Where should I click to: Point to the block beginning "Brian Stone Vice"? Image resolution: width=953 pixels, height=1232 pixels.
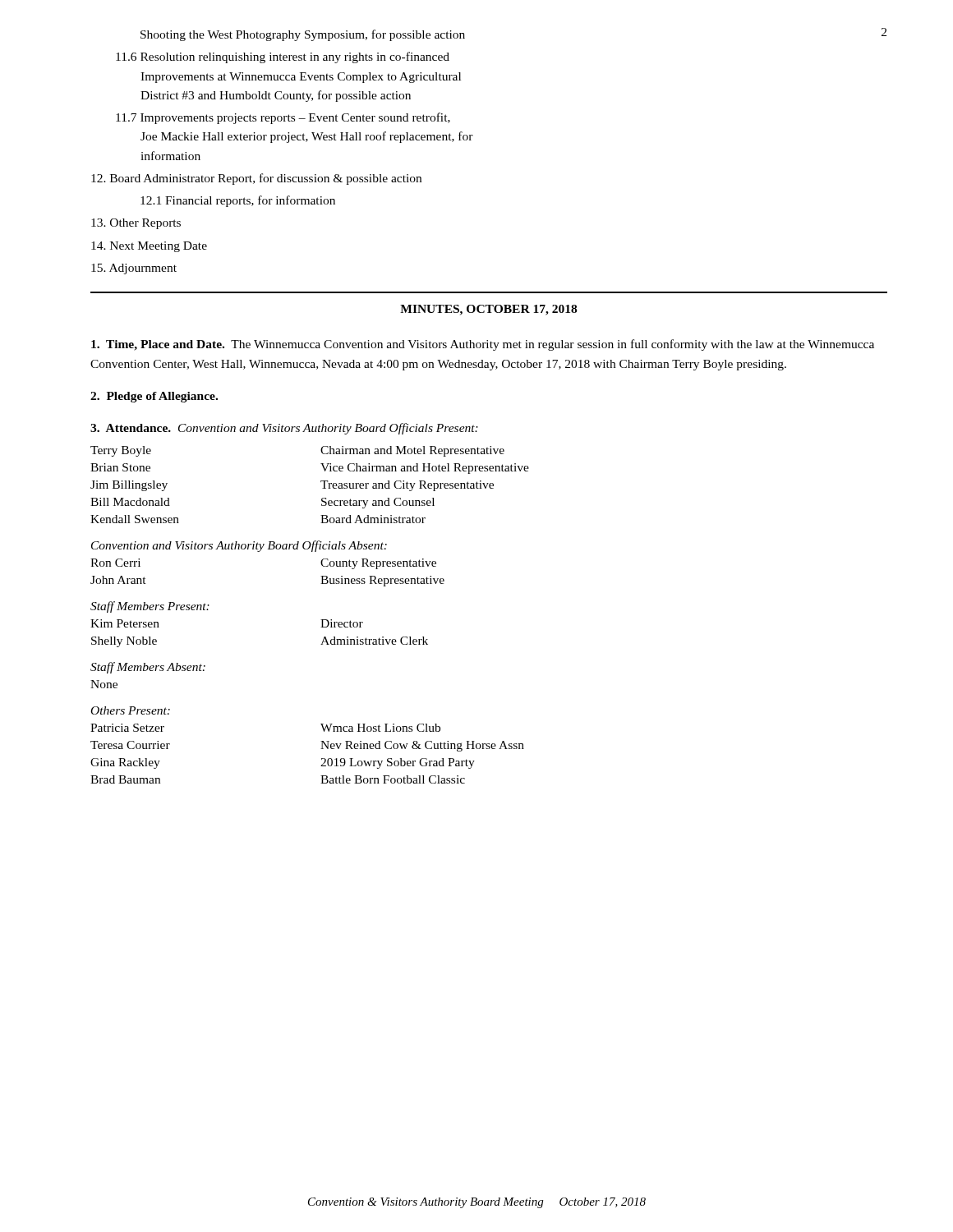(489, 467)
